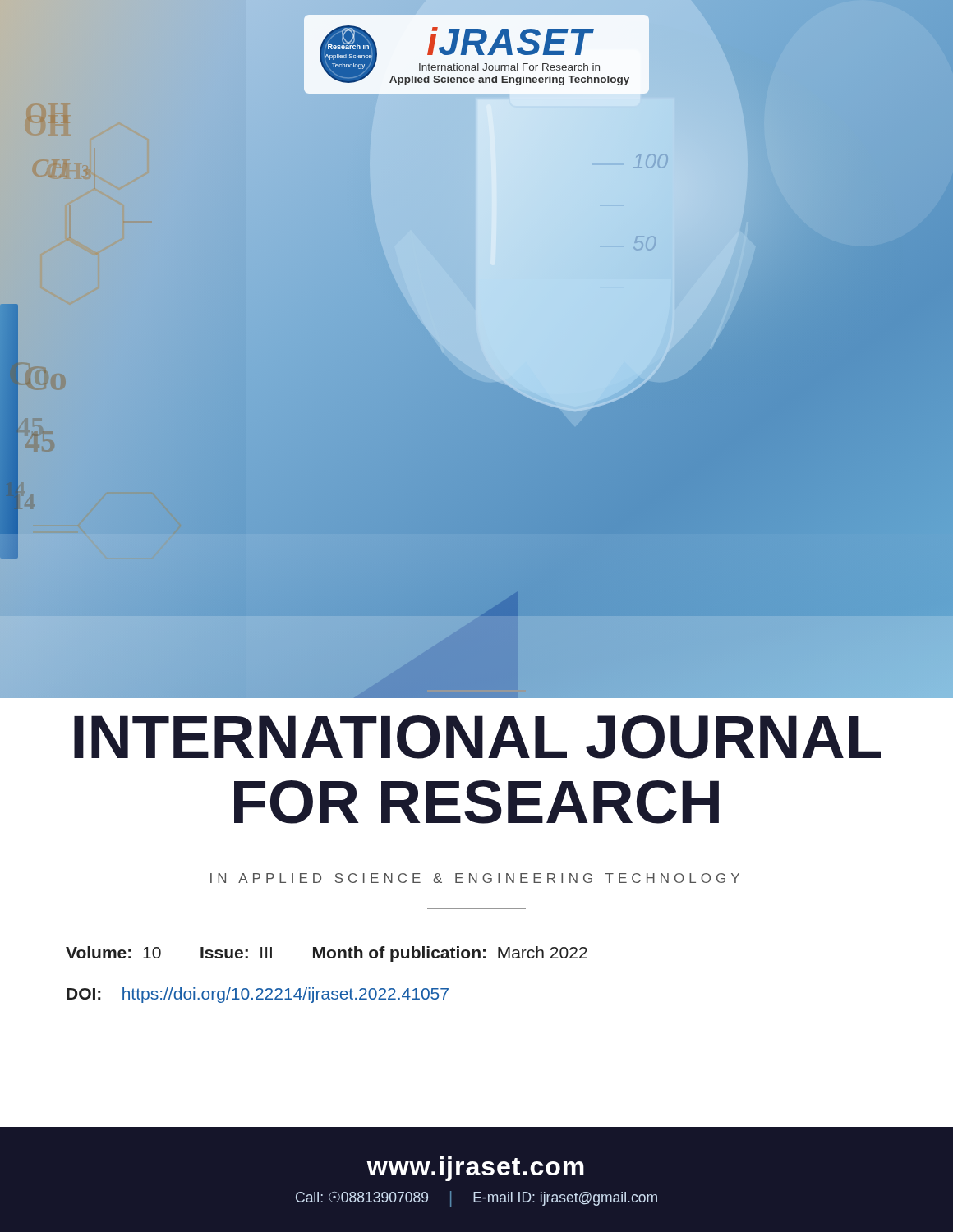Point to the text block starting "Volume: 10 Issue: III Month of publication:"
Image resolution: width=953 pixels, height=1232 pixels.
pyautogui.click(x=476, y=953)
